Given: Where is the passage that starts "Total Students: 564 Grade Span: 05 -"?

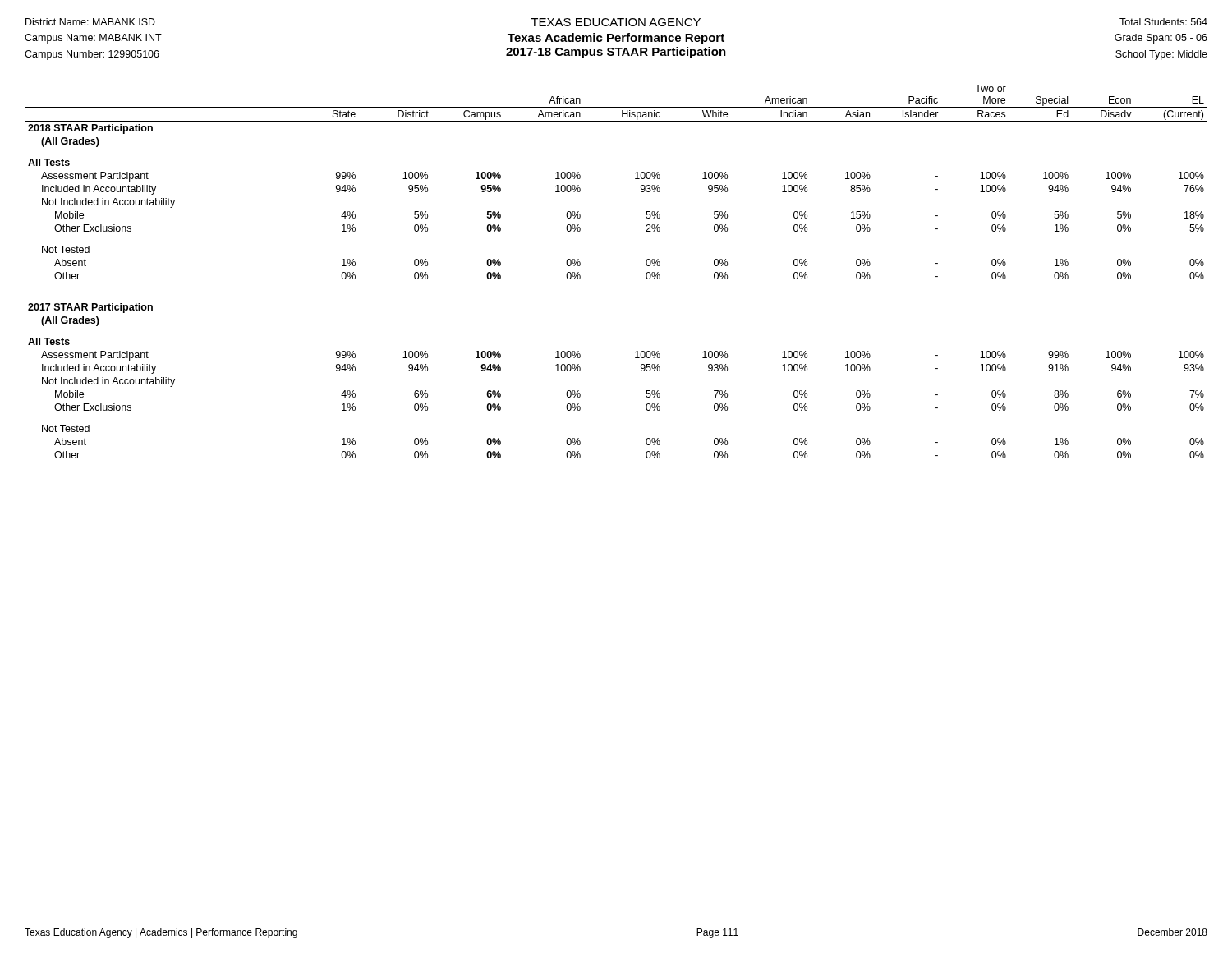Looking at the screenshot, I should click(1161, 38).
